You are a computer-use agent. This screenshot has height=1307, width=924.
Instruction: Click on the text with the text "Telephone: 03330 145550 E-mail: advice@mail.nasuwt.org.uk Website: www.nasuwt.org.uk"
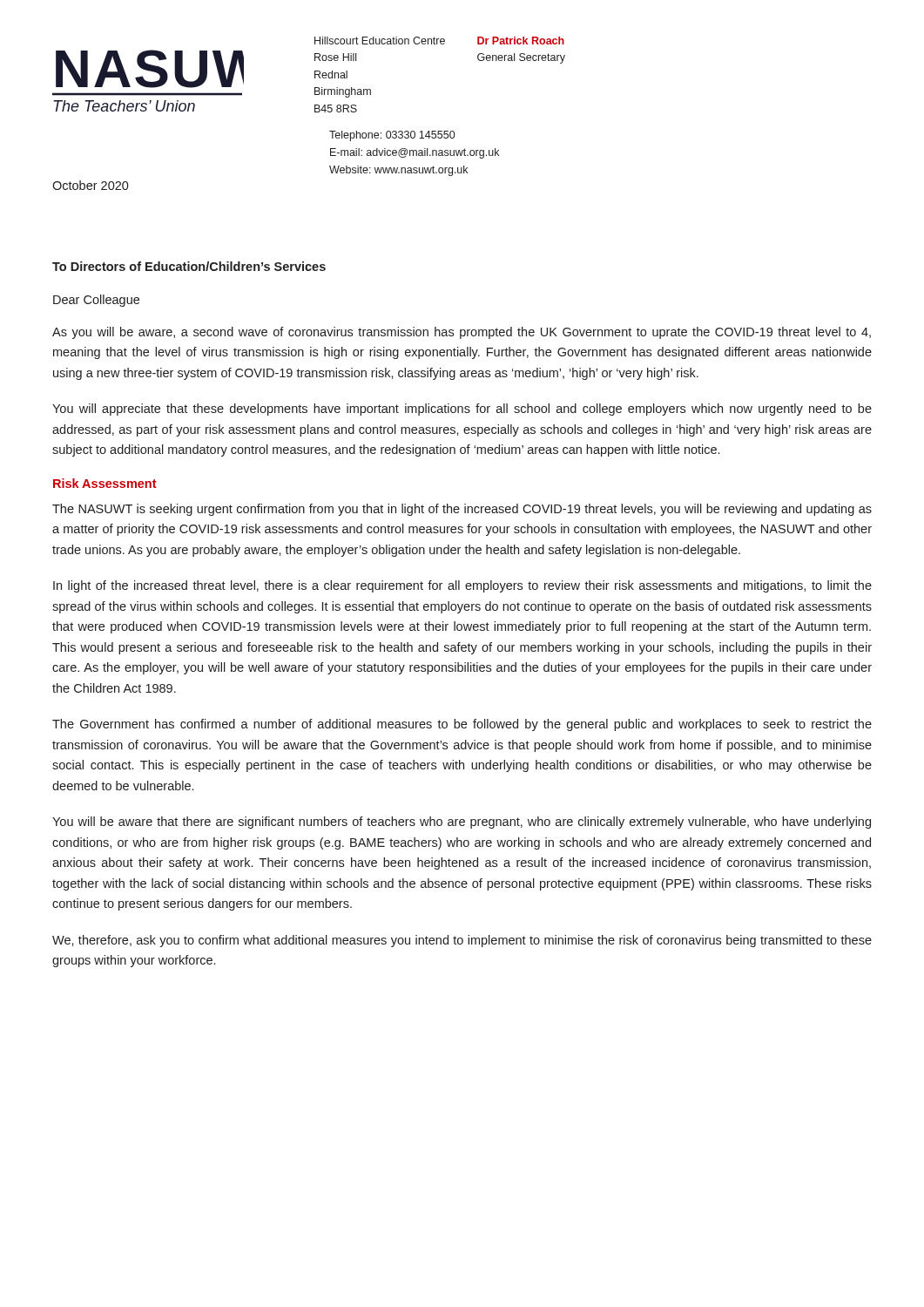point(414,153)
